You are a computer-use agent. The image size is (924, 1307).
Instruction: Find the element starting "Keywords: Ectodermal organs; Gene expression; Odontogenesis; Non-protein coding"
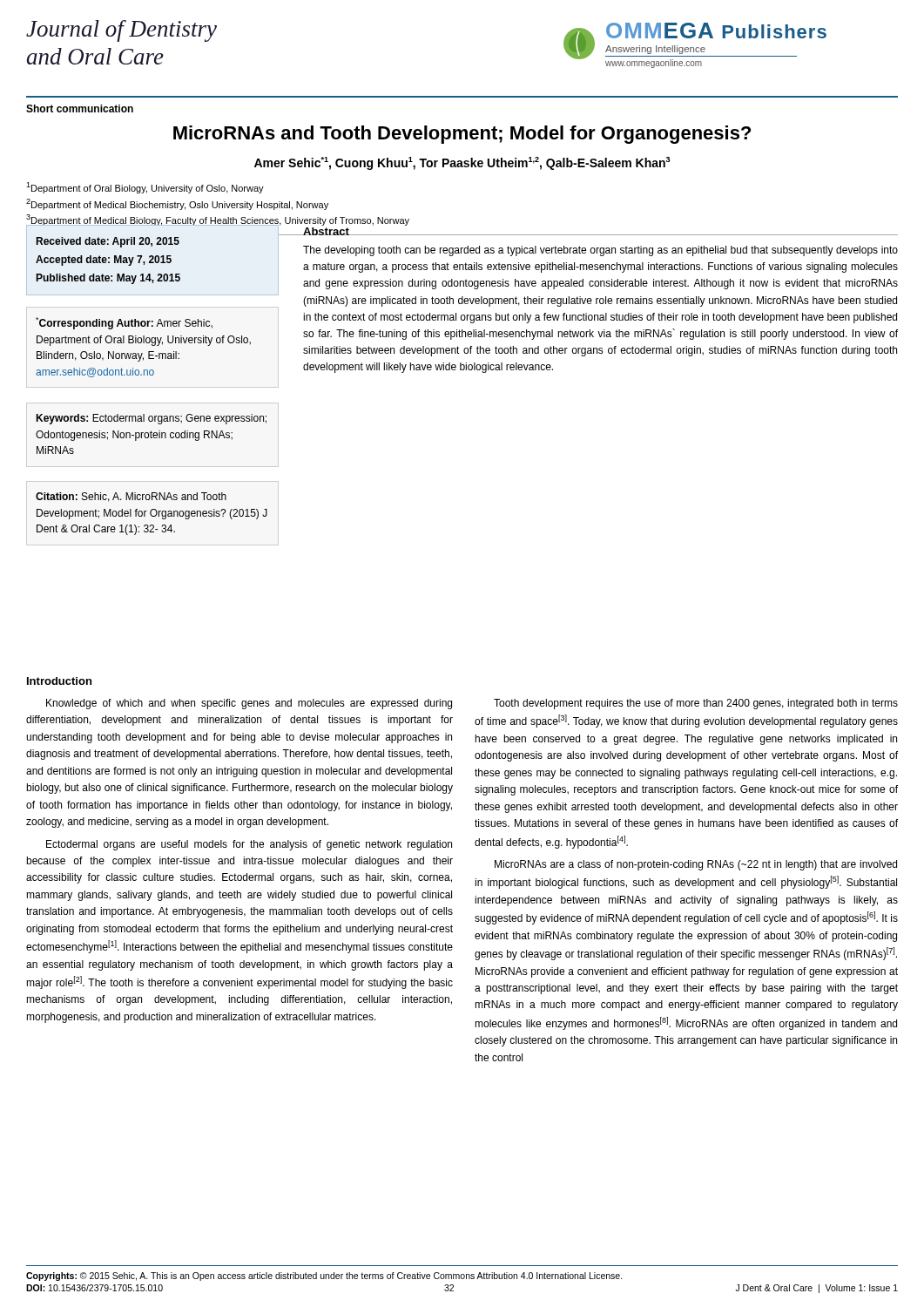[x=152, y=435]
